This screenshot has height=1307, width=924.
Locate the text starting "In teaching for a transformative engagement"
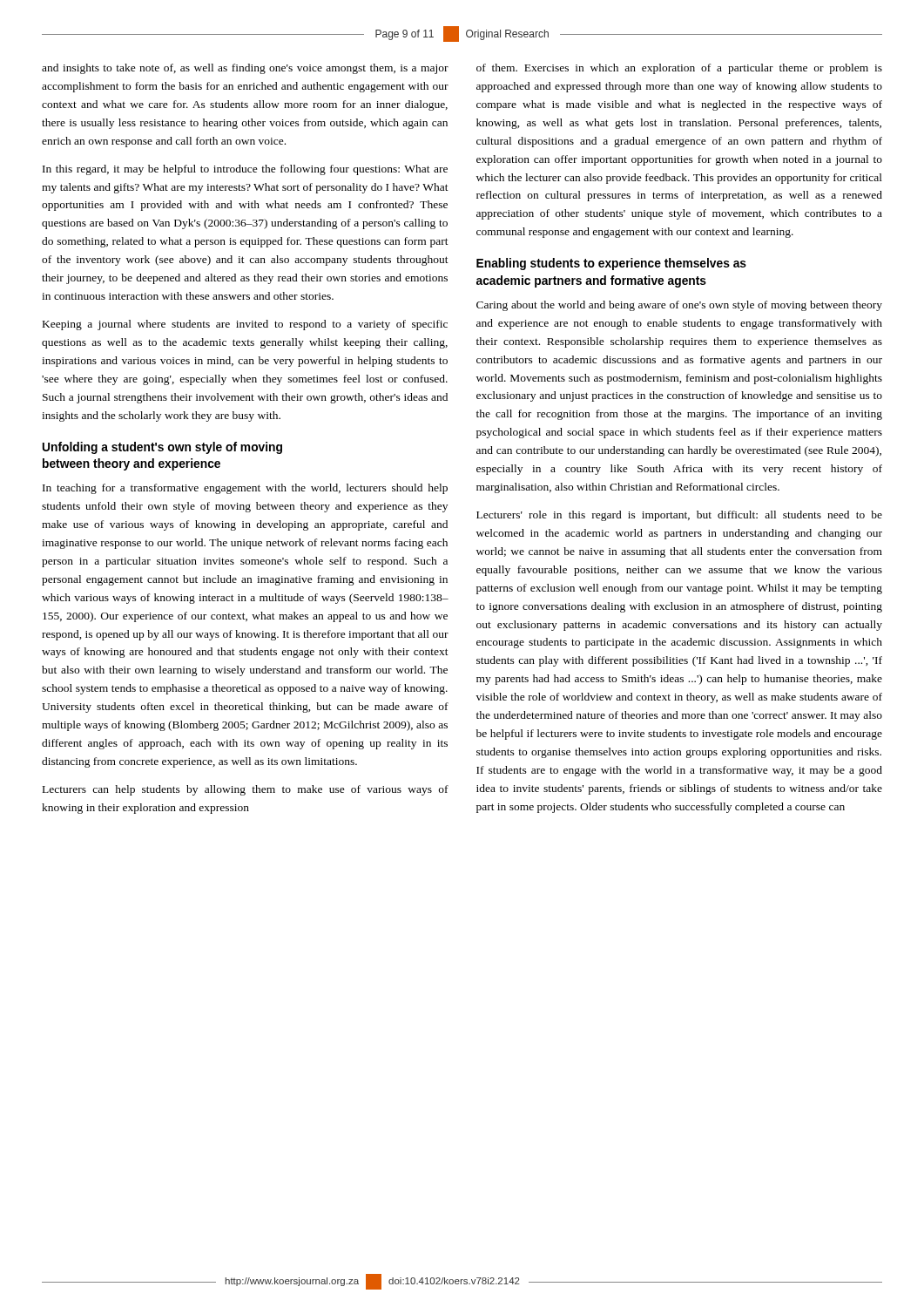245,625
